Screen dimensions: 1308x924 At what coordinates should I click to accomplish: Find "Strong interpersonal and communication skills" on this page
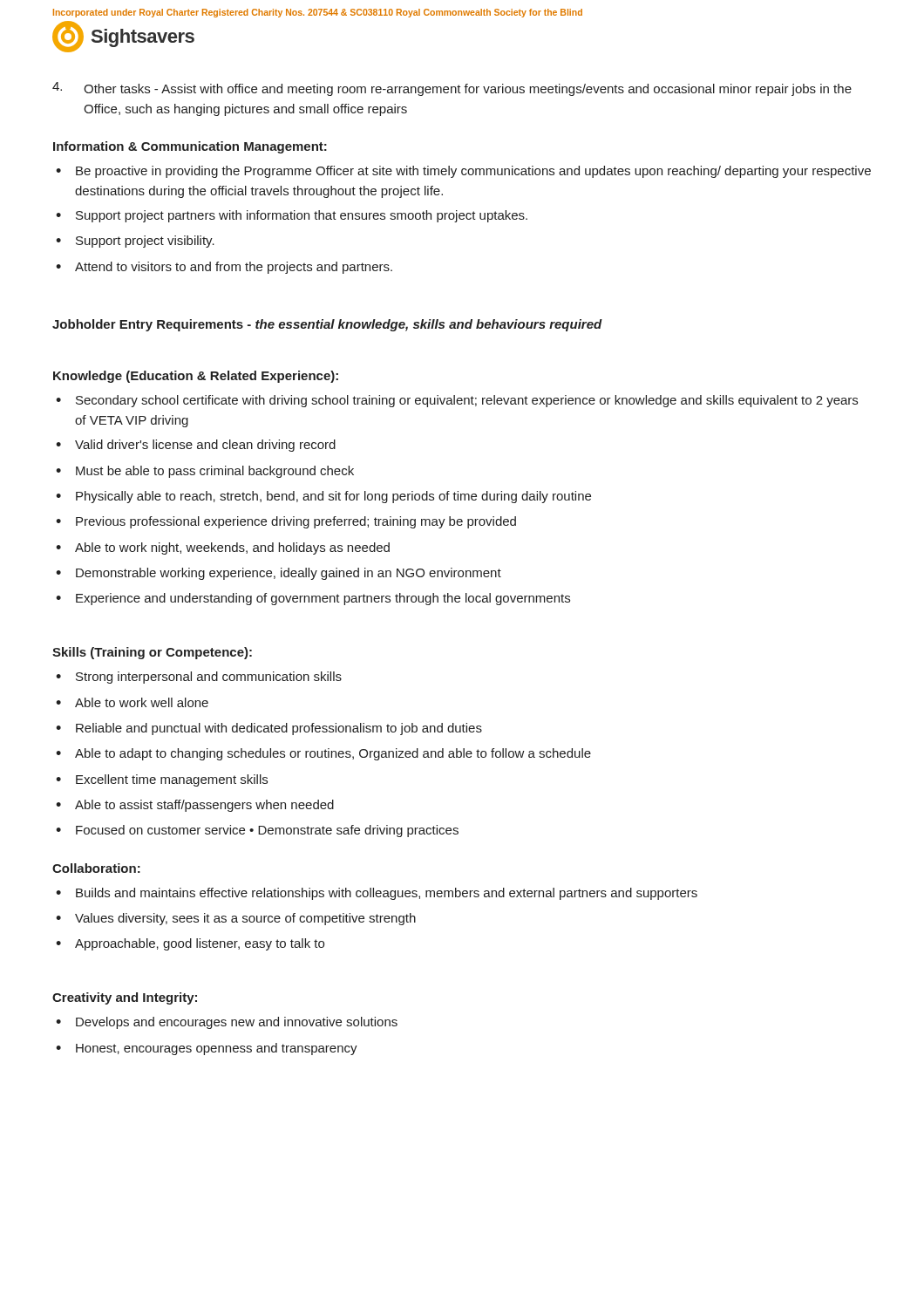tap(208, 677)
